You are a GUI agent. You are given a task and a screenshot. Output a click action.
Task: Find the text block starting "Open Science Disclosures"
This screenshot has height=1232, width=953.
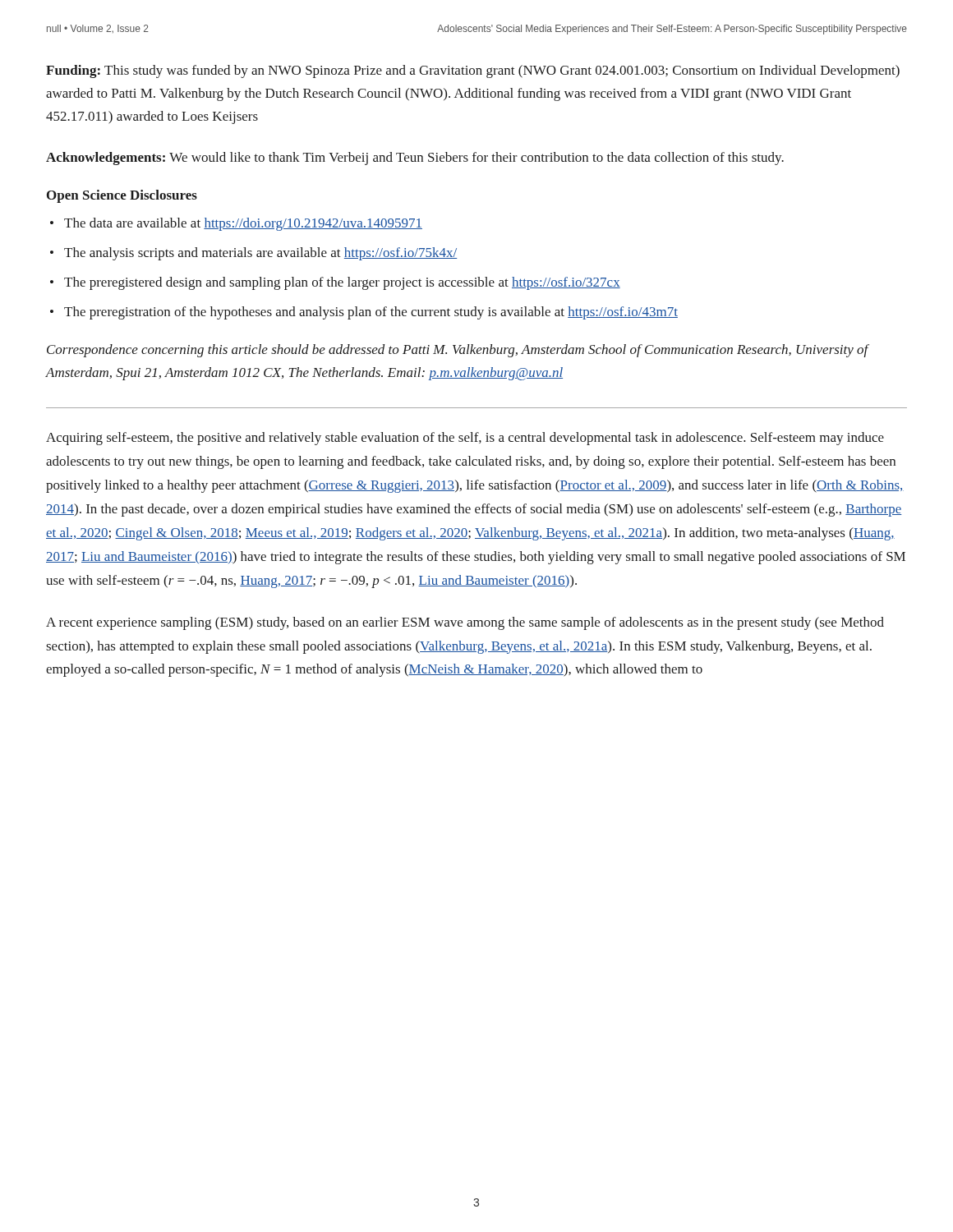[x=122, y=195]
